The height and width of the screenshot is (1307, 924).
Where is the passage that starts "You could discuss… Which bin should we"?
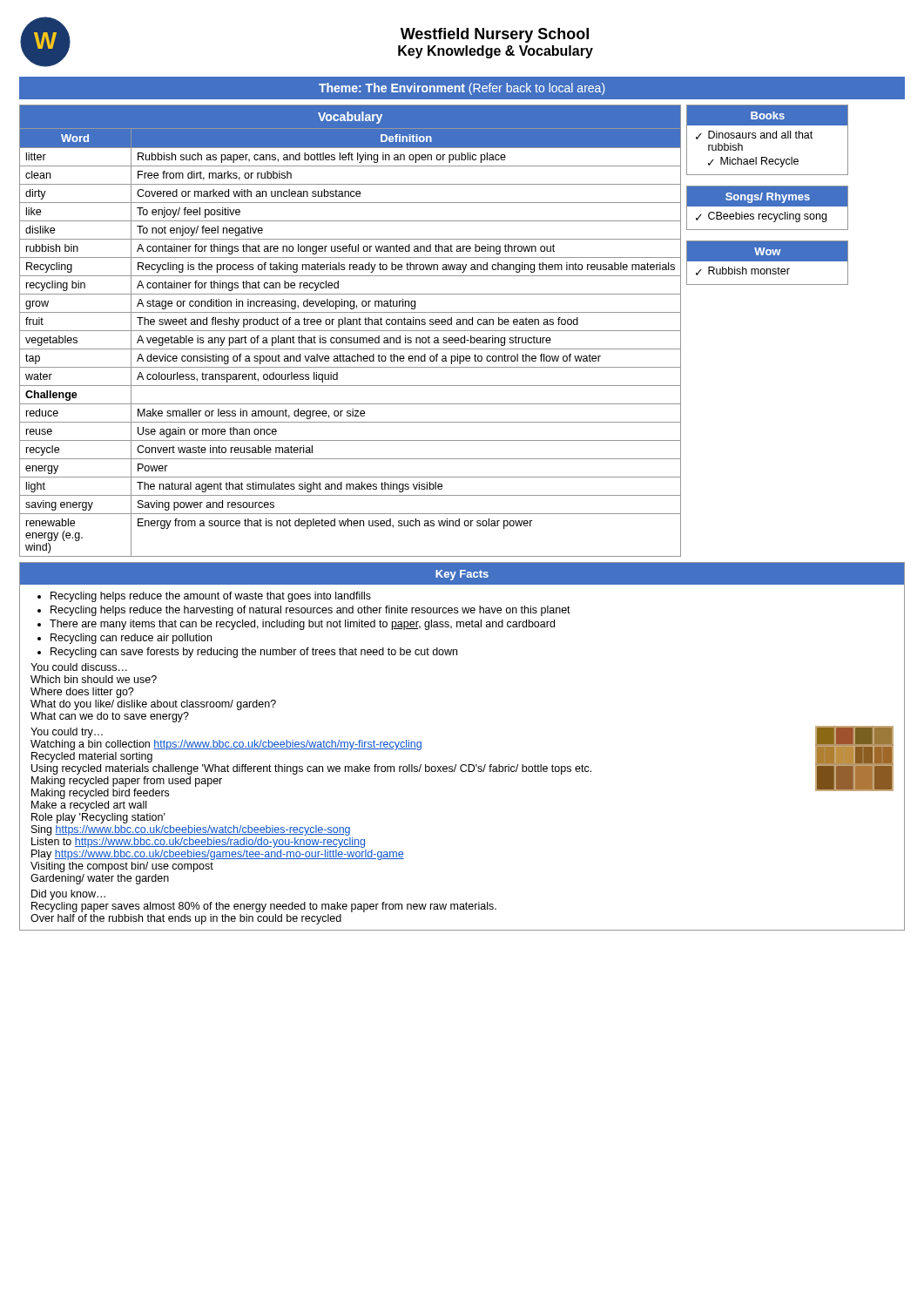point(153,692)
